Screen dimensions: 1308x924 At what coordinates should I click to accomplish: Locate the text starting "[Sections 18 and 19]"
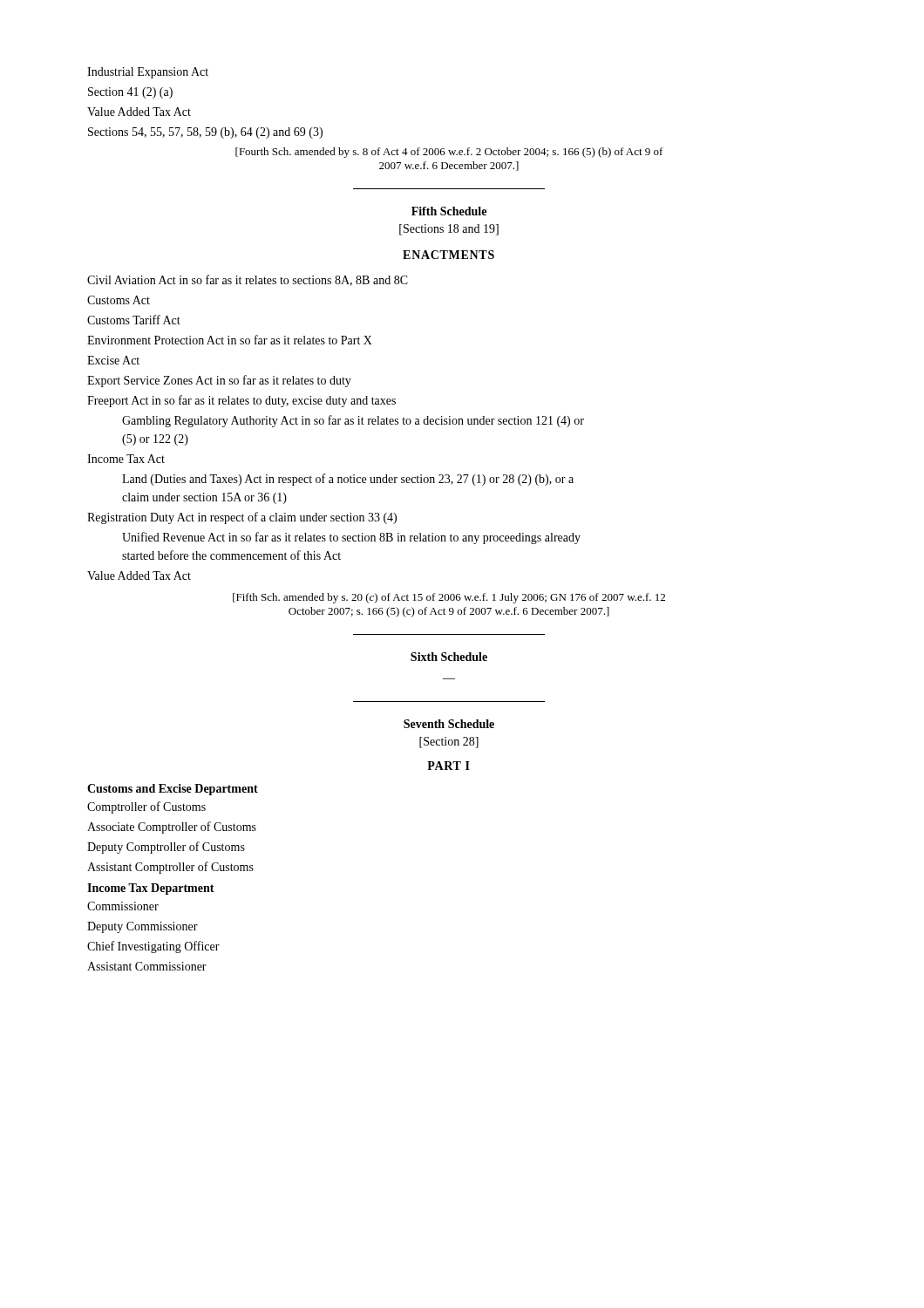[449, 229]
